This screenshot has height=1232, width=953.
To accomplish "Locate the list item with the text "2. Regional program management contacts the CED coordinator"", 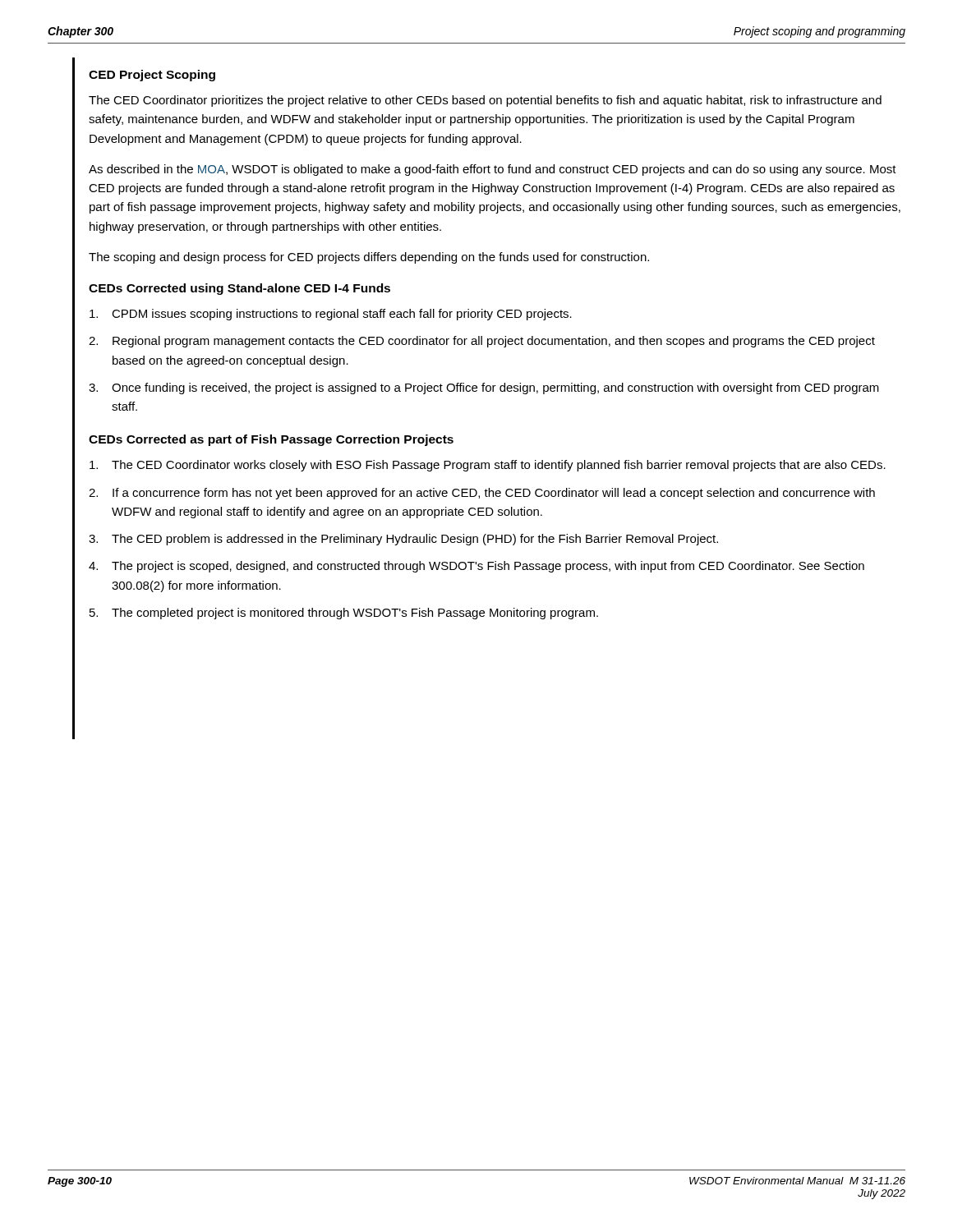I will click(x=497, y=350).
